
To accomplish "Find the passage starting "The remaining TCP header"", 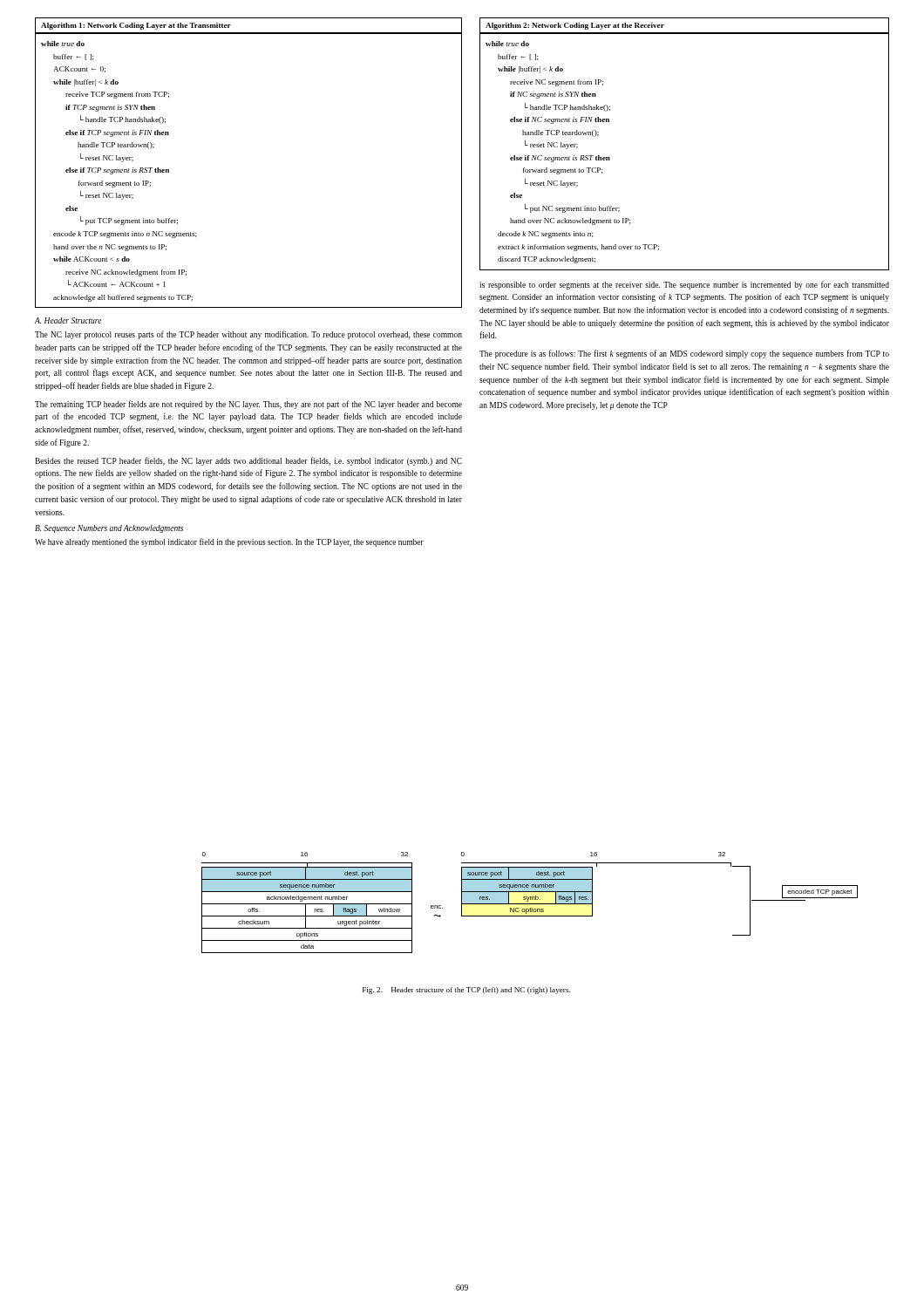I will (x=248, y=424).
